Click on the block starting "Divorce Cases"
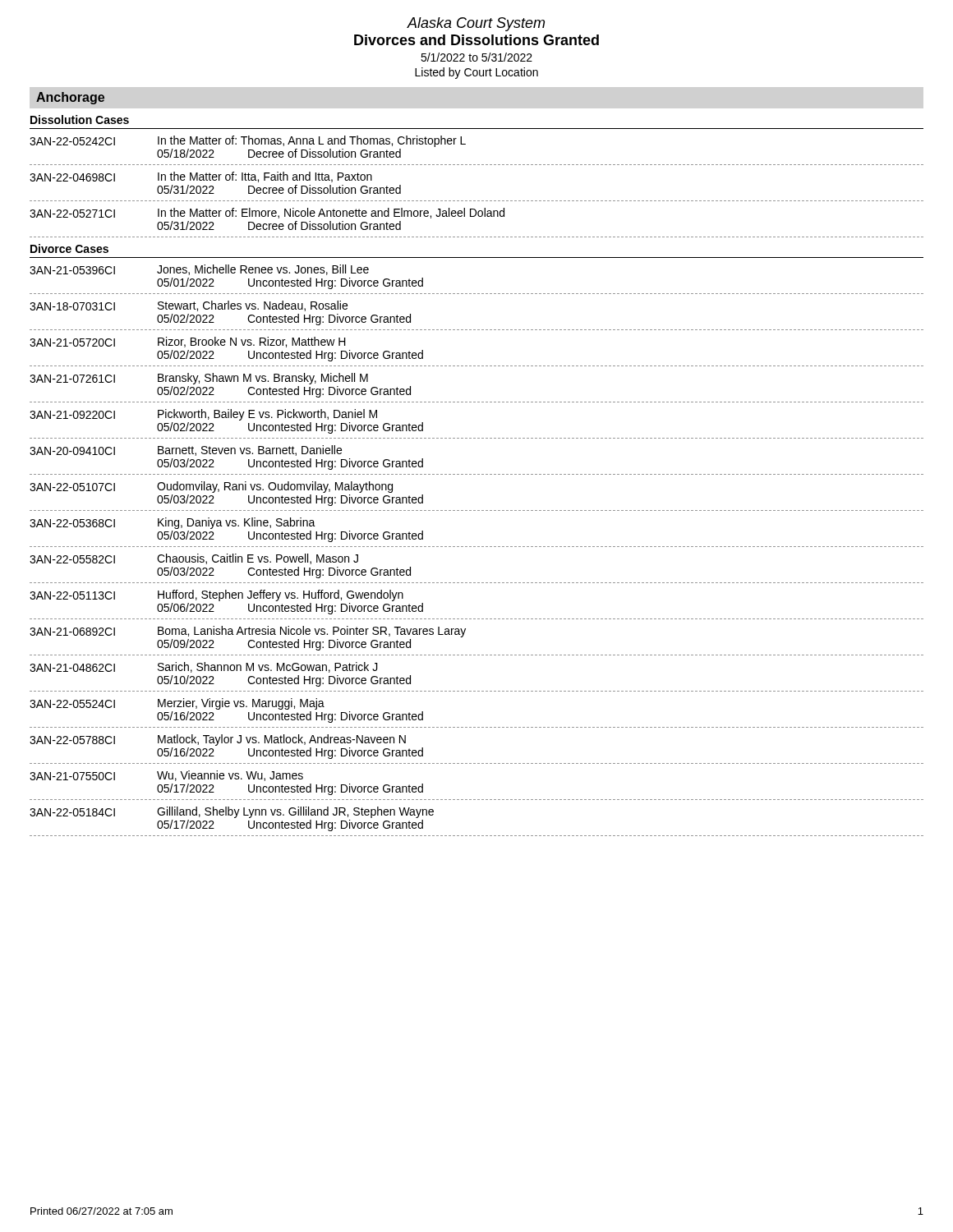Screen dimensions: 1232x953 (69, 249)
